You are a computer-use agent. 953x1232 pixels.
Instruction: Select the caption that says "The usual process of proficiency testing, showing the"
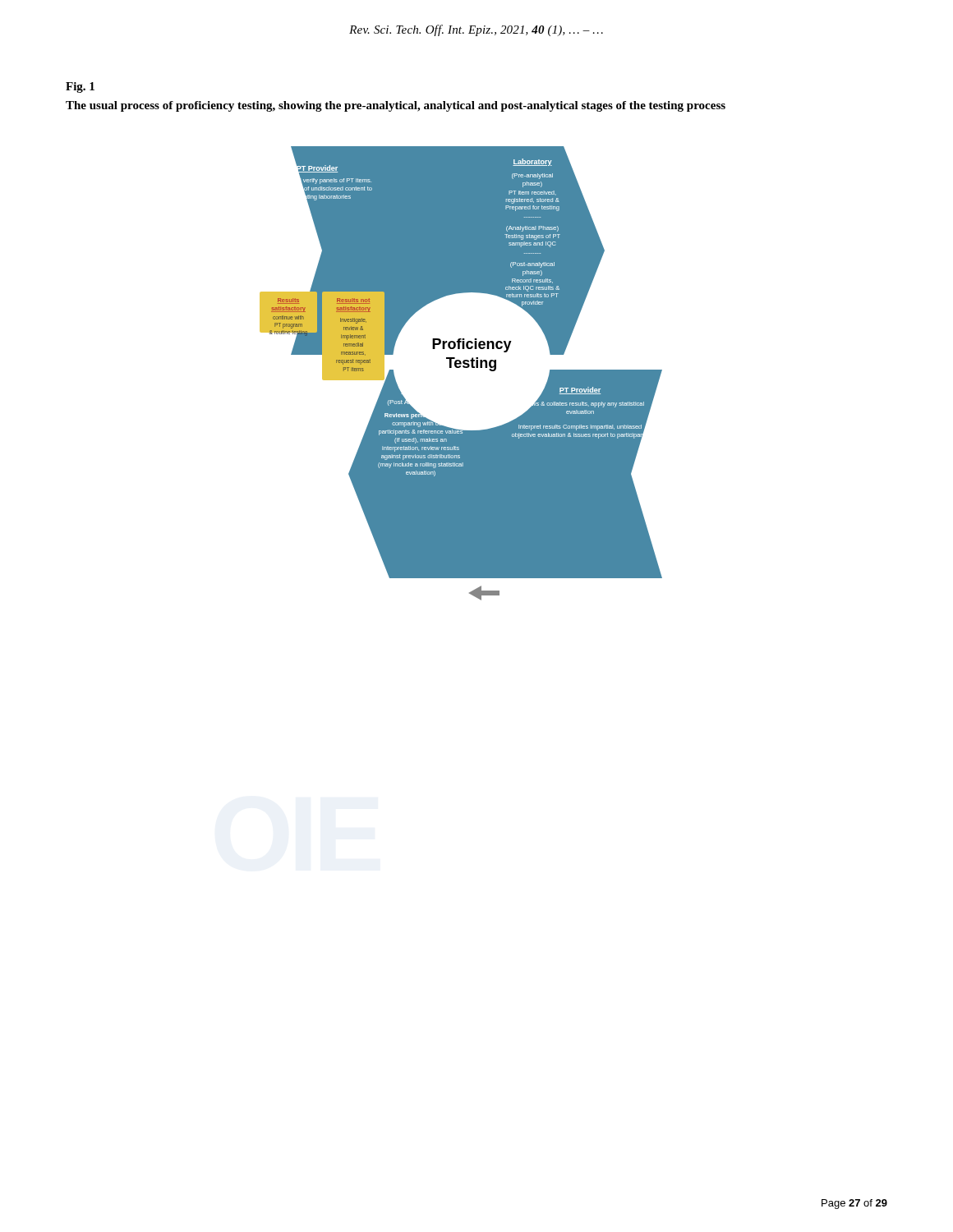(396, 105)
